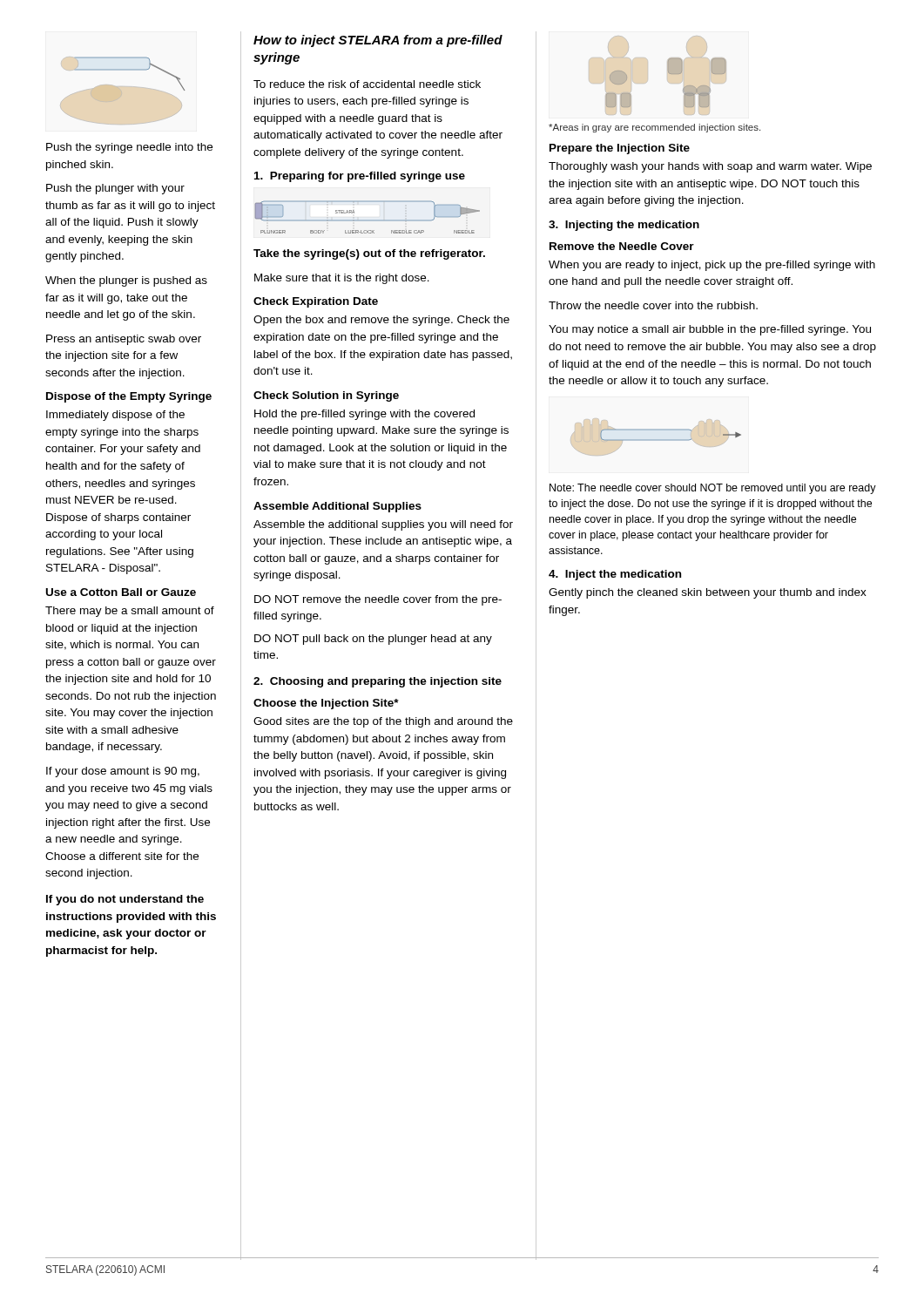The width and height of the screenshot is (924, 1307).
Task: Where is the passage that starts "Assemble the additional supplies you will need"?
Action: (x=383, y=549)
